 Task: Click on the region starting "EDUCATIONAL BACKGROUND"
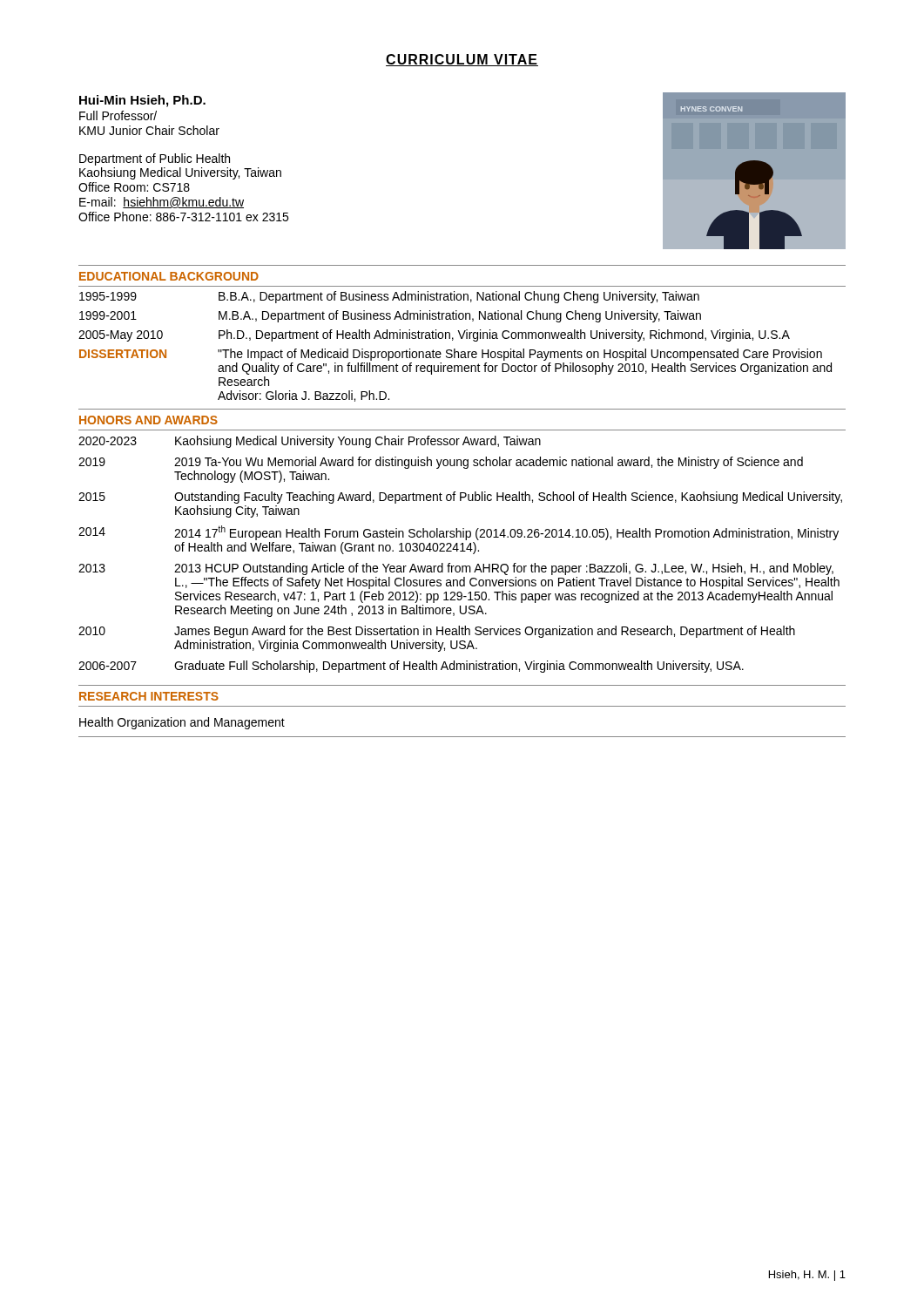coord(169,276)
